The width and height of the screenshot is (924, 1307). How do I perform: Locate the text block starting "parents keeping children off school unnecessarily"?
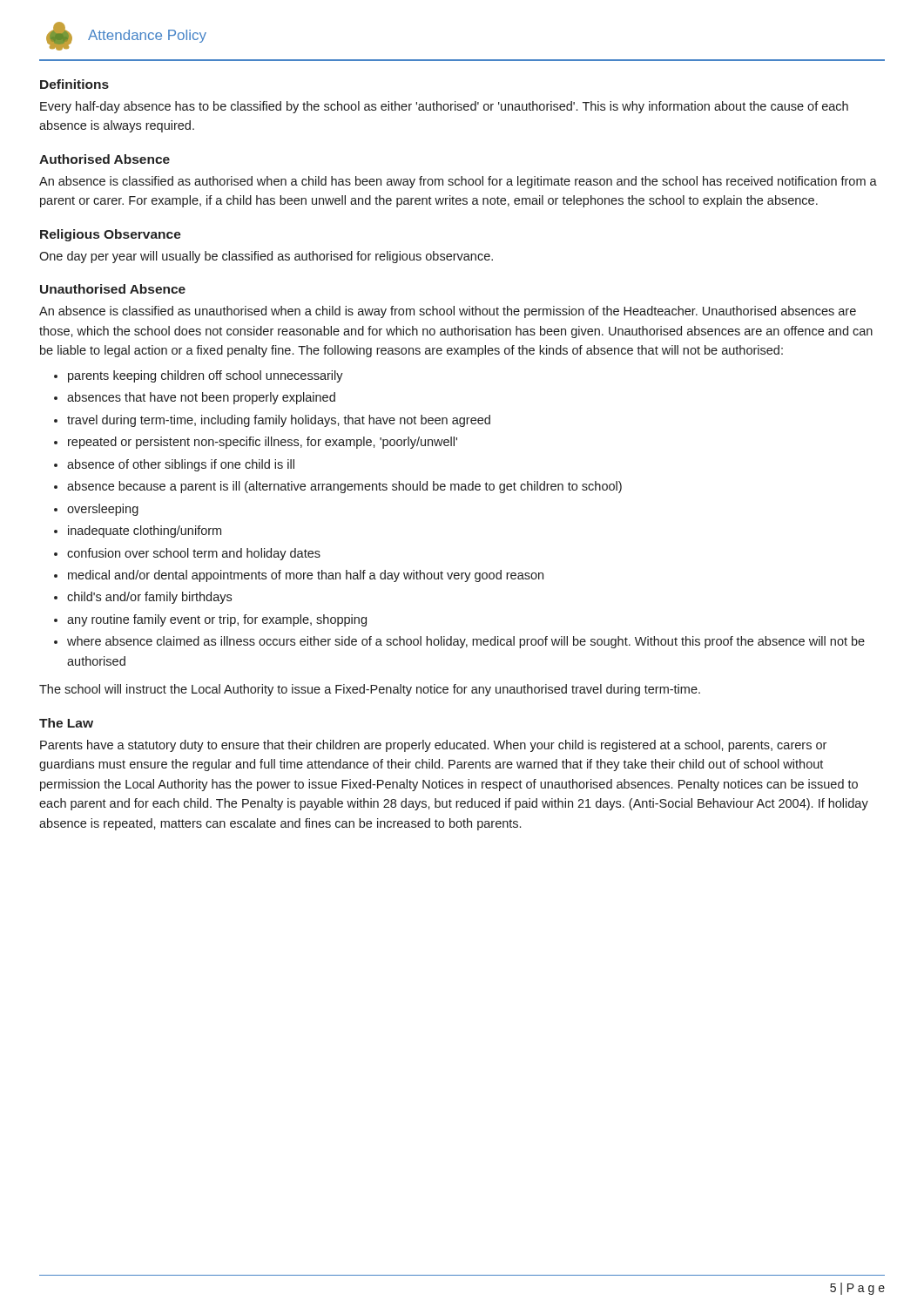pos(205,375)
